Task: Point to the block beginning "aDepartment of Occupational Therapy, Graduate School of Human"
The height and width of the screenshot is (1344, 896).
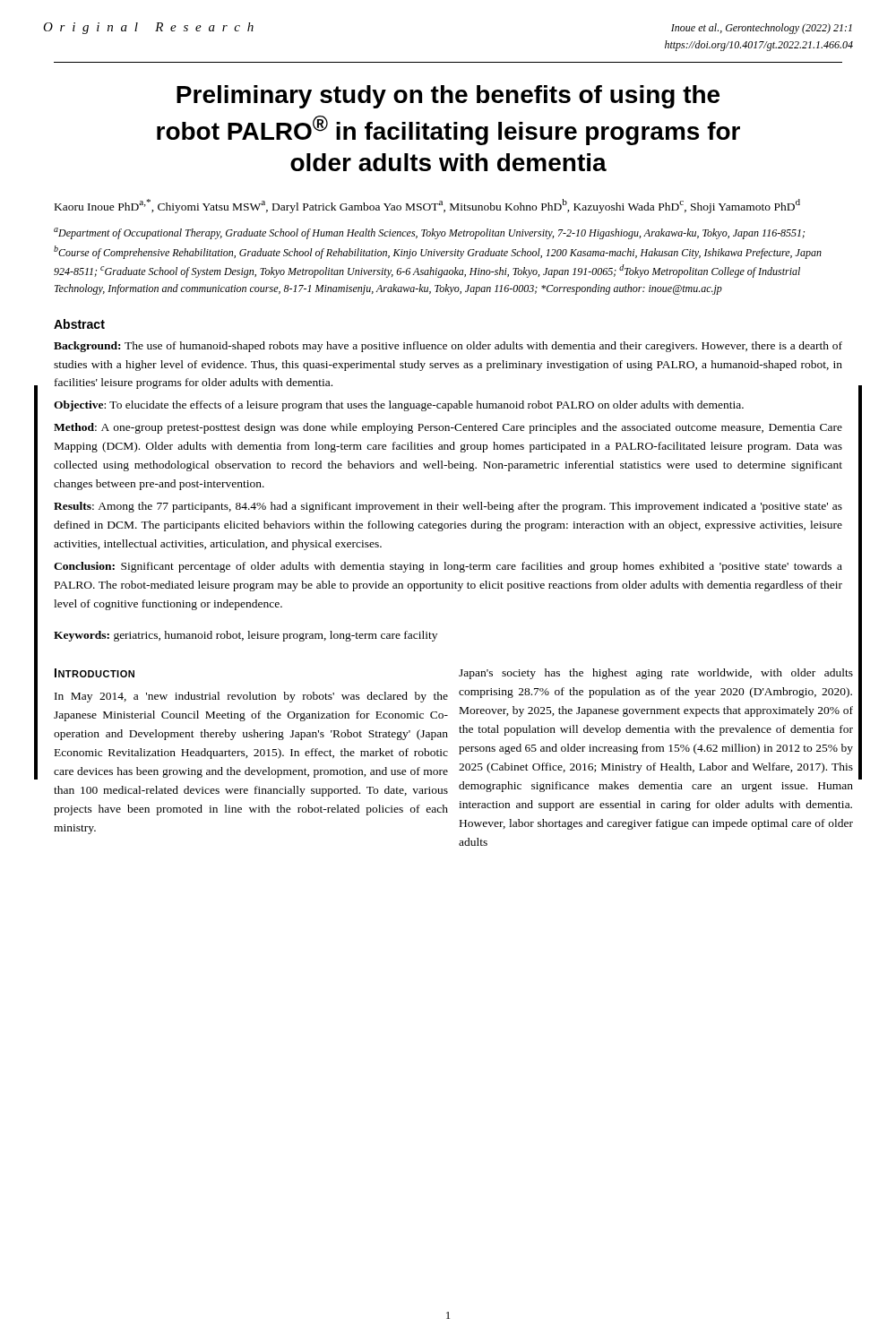Action: 438,260
